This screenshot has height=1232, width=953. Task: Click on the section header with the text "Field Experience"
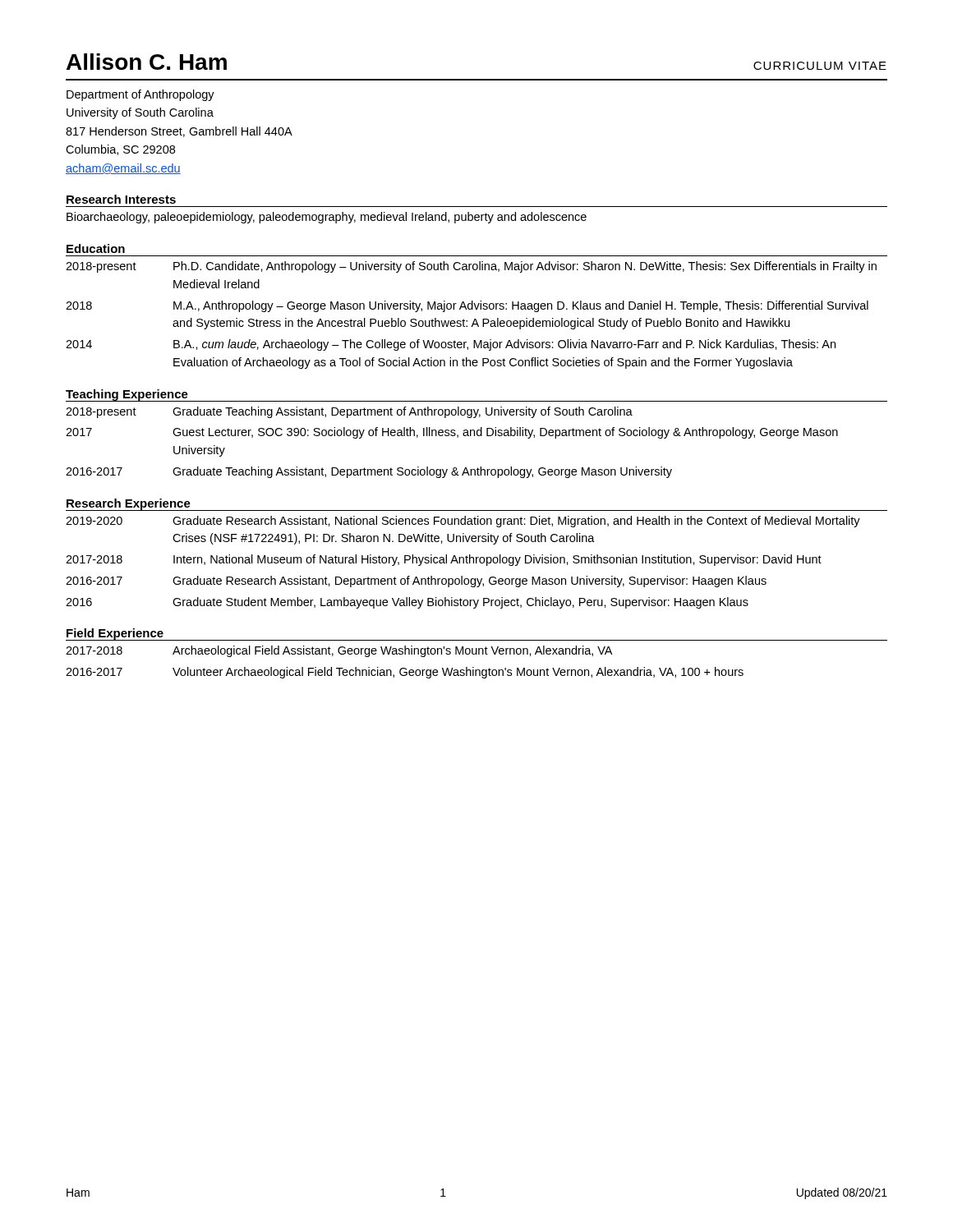coord(115,633)
